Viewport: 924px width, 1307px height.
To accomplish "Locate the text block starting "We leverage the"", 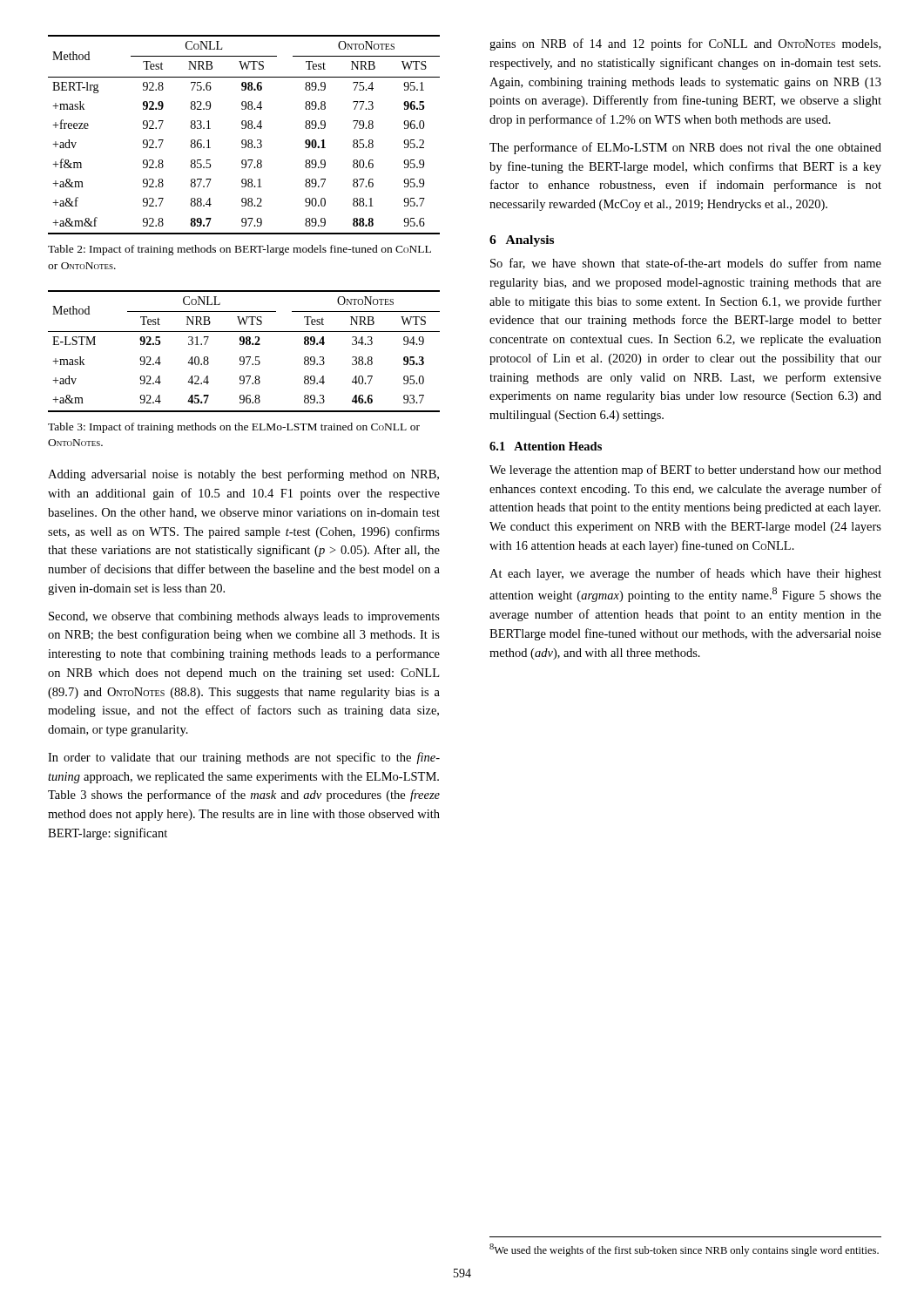I will pyautogui.click(x=685, y=508).
